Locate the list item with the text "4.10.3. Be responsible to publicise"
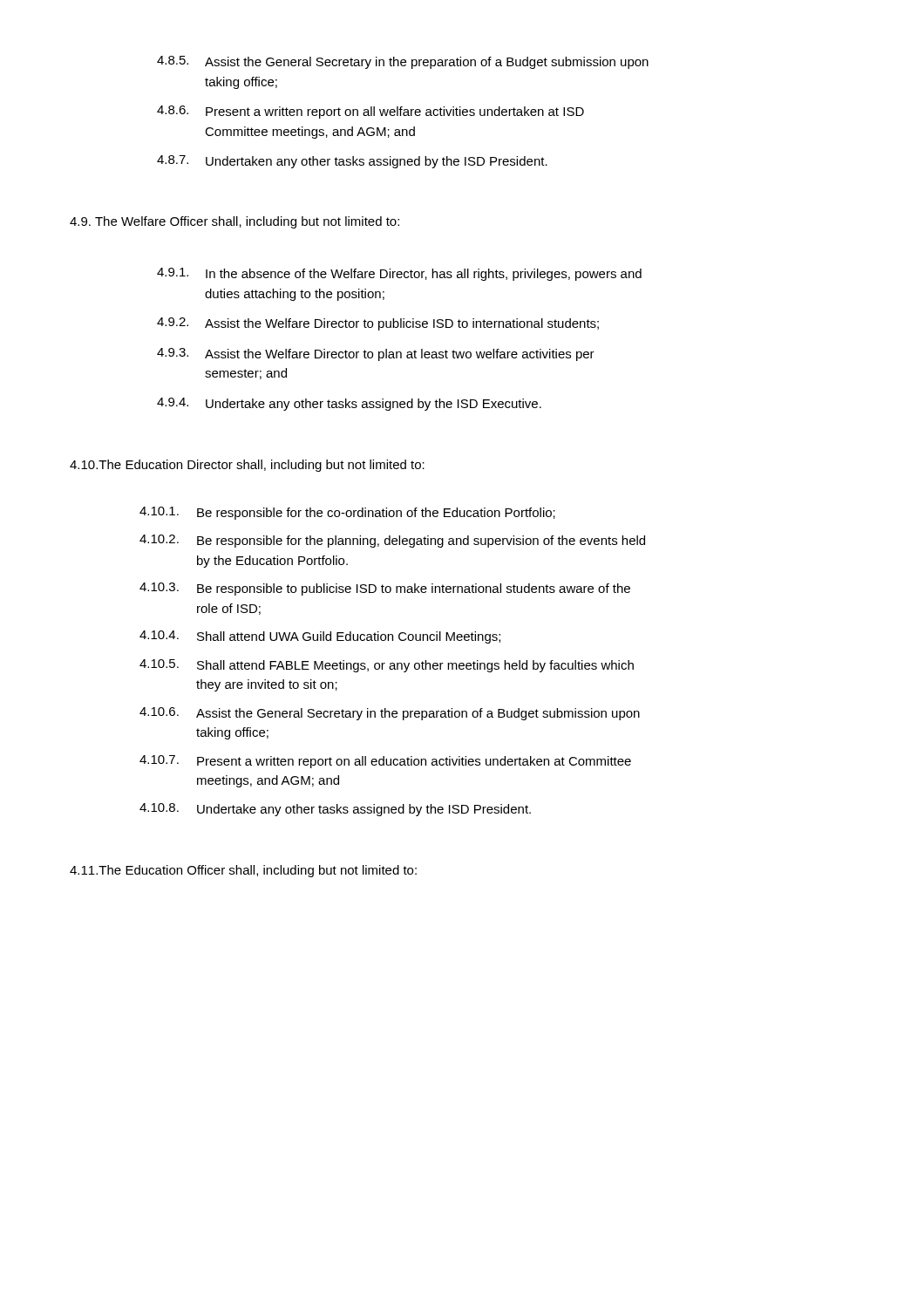Image resolution: width=924 pixels, height=1308 pixels. click(497, 599)
